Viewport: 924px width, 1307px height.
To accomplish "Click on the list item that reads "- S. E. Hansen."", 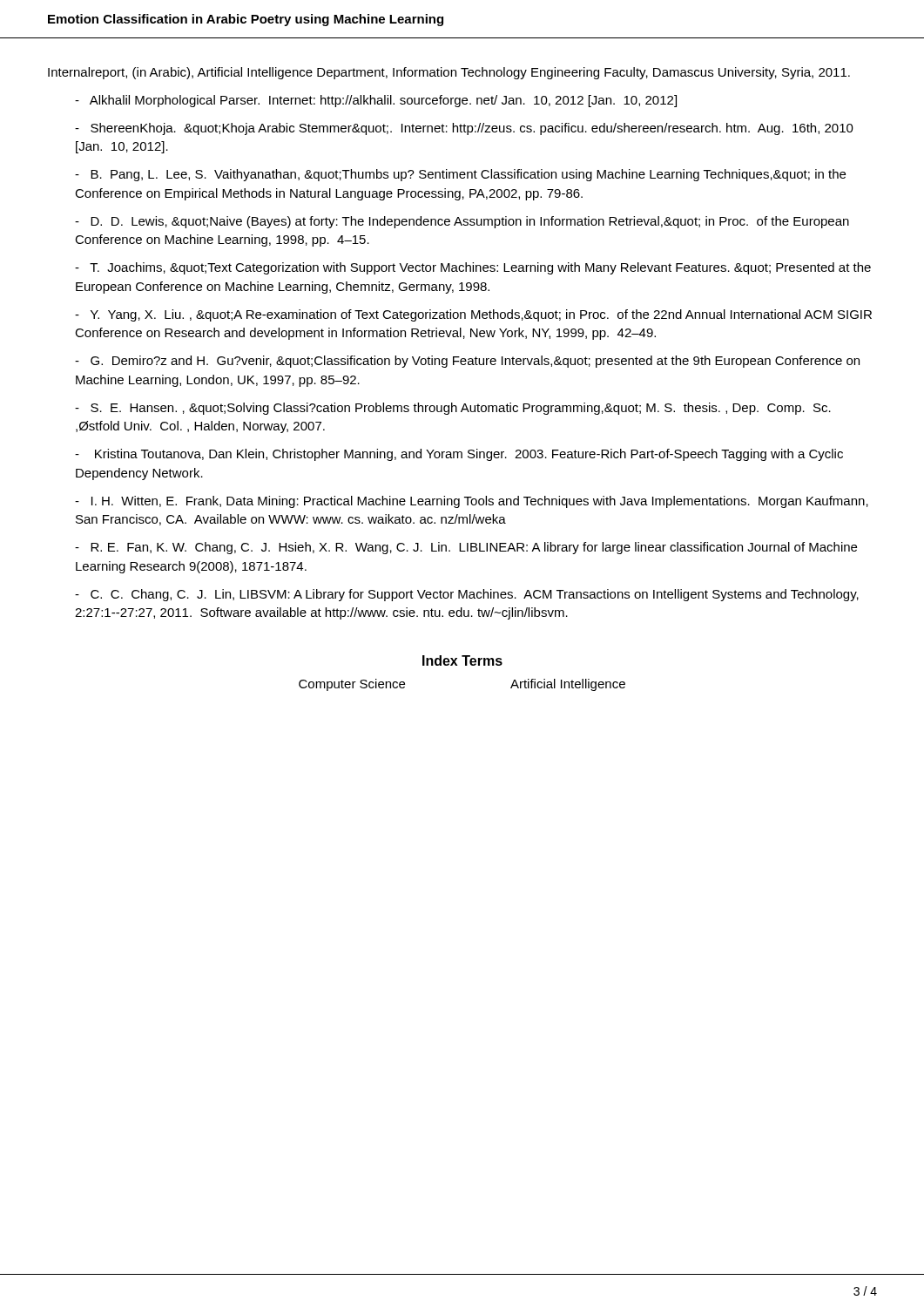I will (x=476, y=417).
